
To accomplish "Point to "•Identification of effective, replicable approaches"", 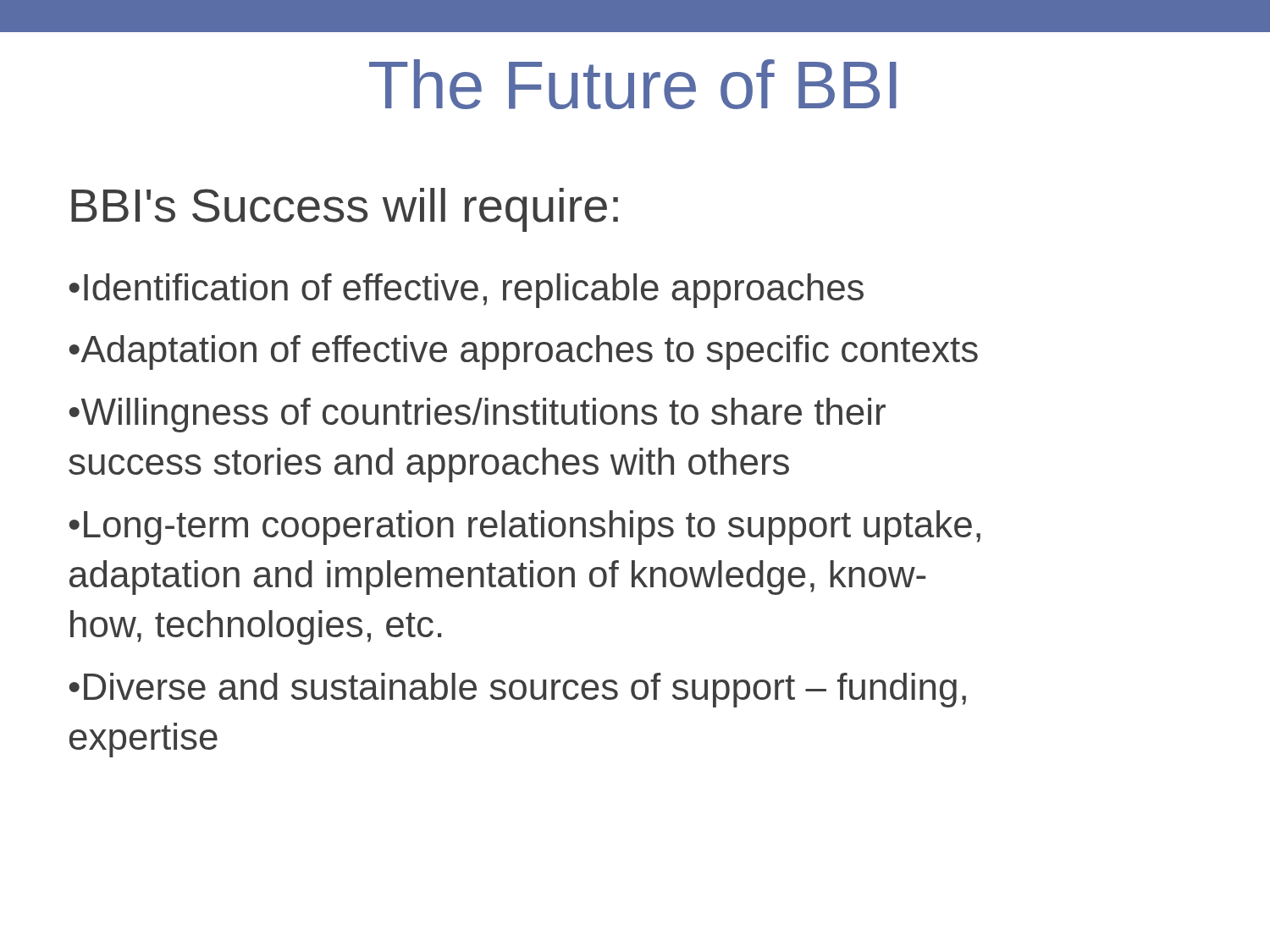I will [466, 287].
